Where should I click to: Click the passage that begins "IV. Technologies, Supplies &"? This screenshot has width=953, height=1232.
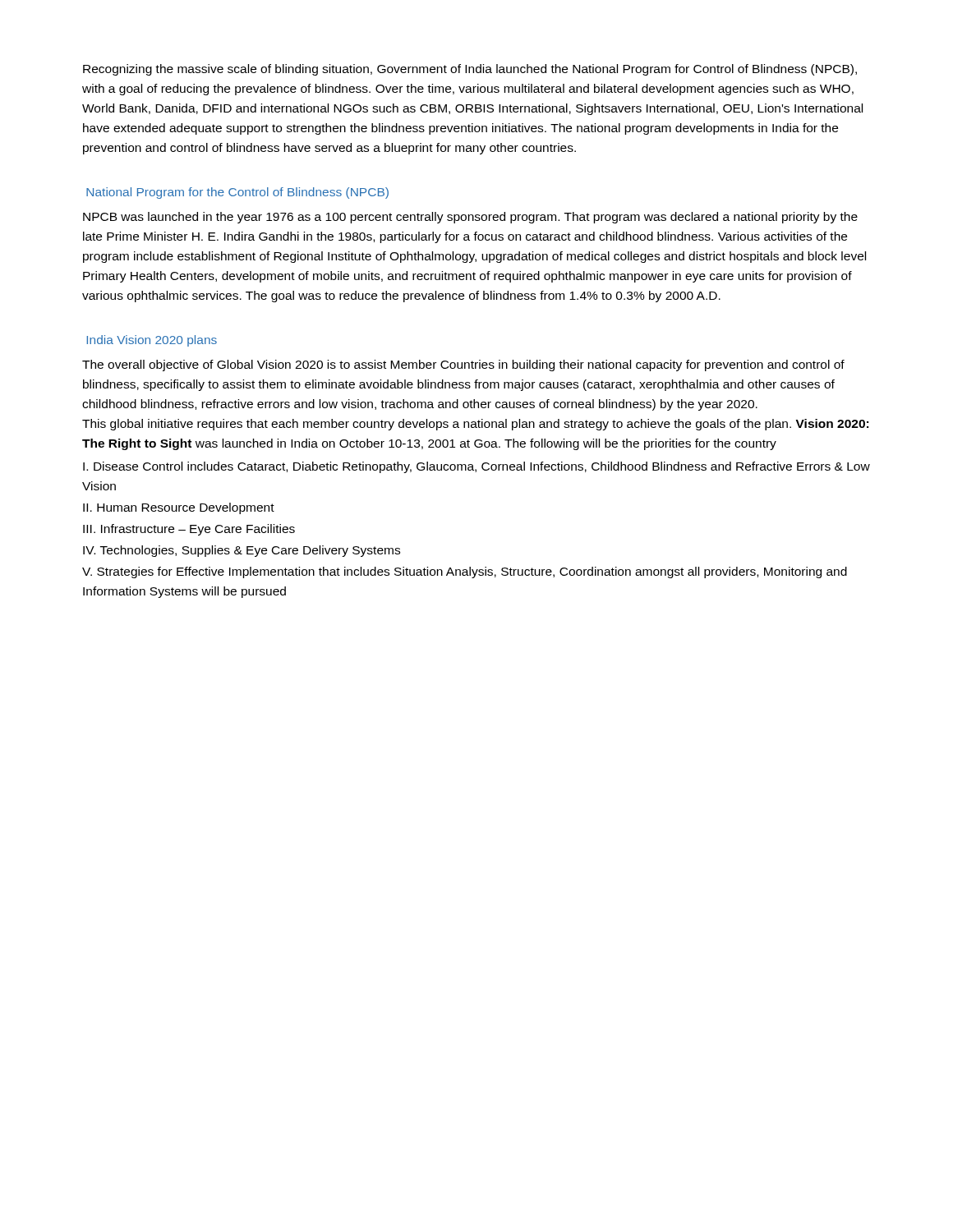coord(242,551)
